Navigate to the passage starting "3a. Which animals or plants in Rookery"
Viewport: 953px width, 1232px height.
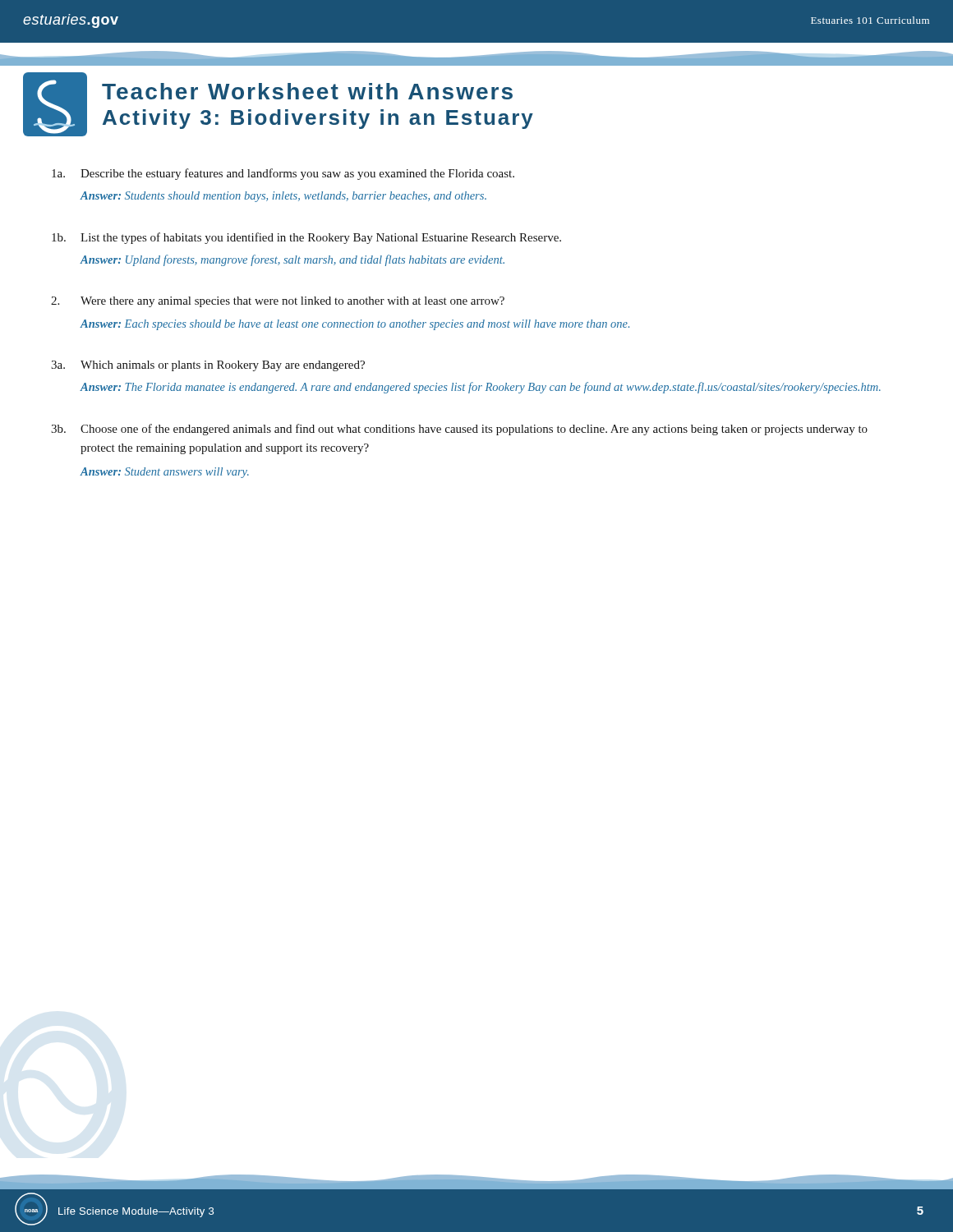[476, 376]
